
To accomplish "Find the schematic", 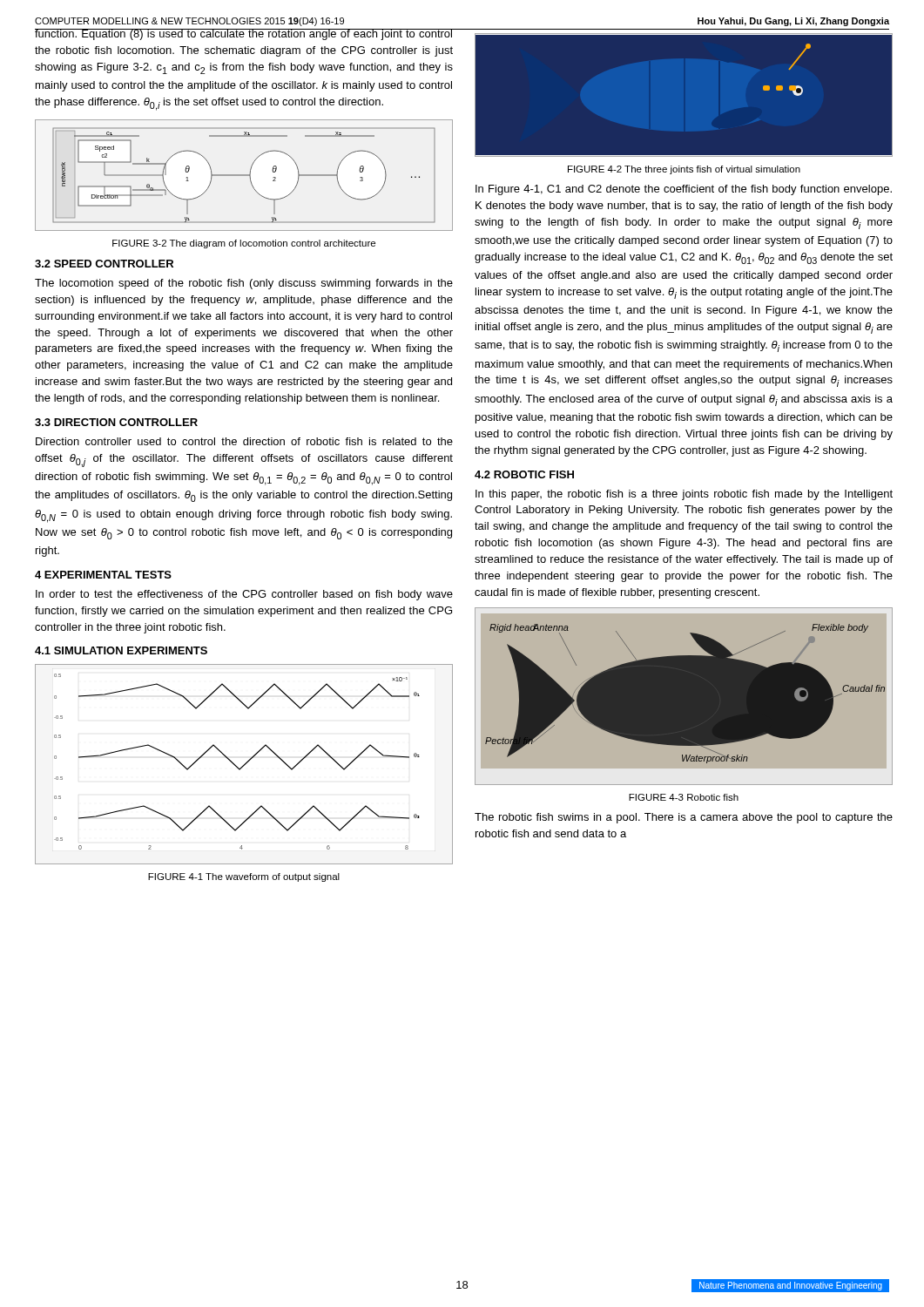I will pos(244,175).
